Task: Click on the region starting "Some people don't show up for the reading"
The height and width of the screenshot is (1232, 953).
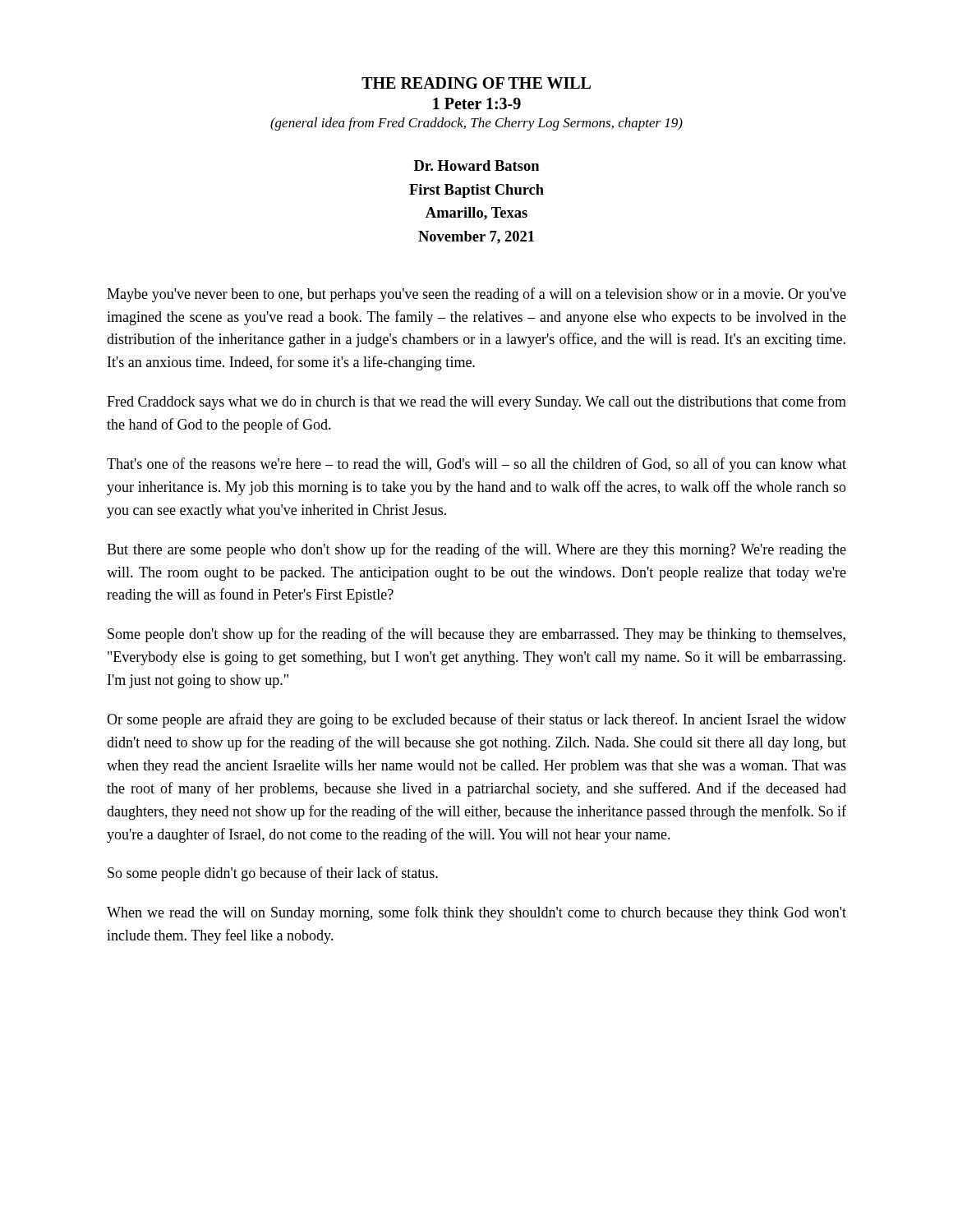Action: point(476,657)
